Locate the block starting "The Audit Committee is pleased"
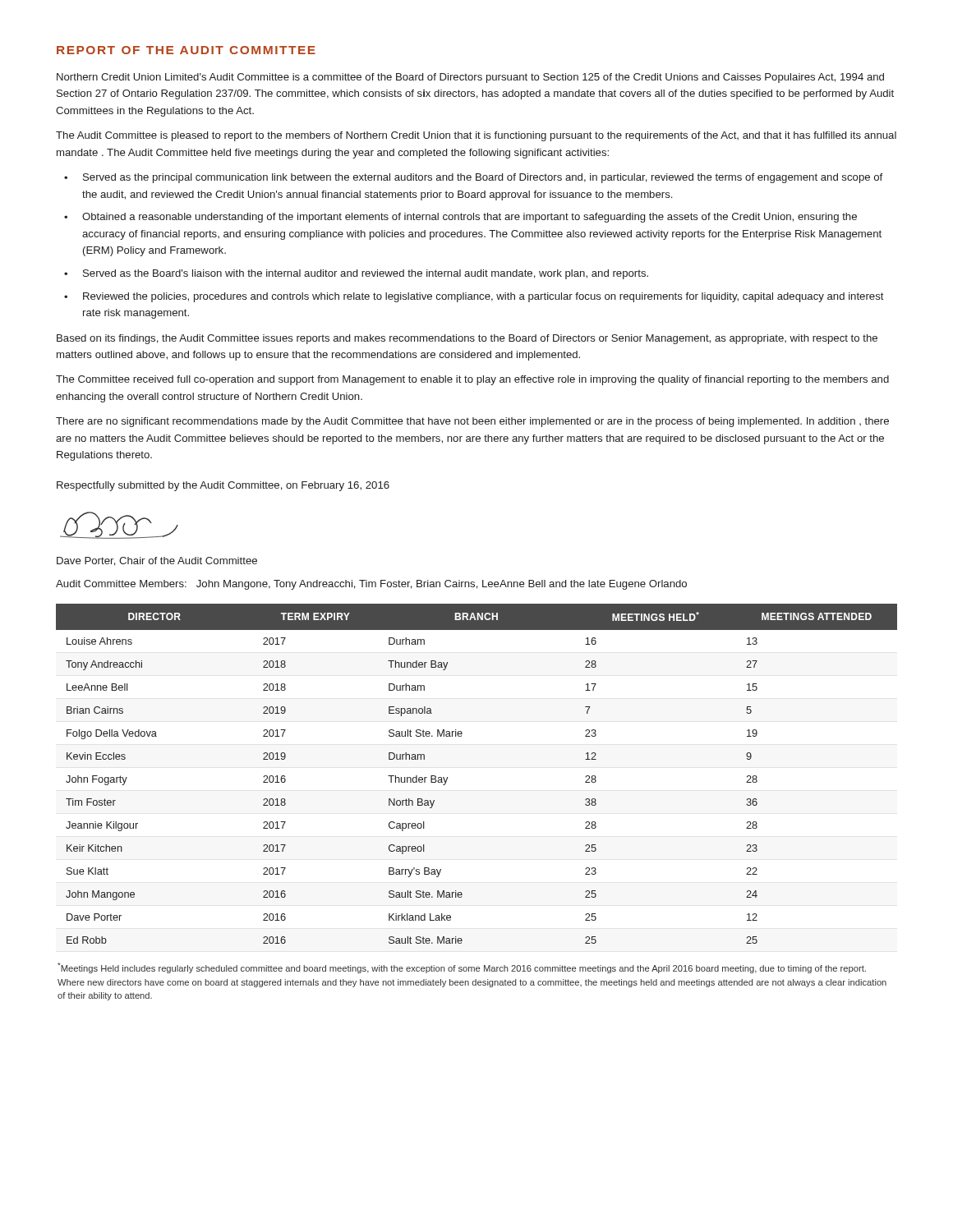Viewport: 953px width, 1232px height. (x=476, y=144)
